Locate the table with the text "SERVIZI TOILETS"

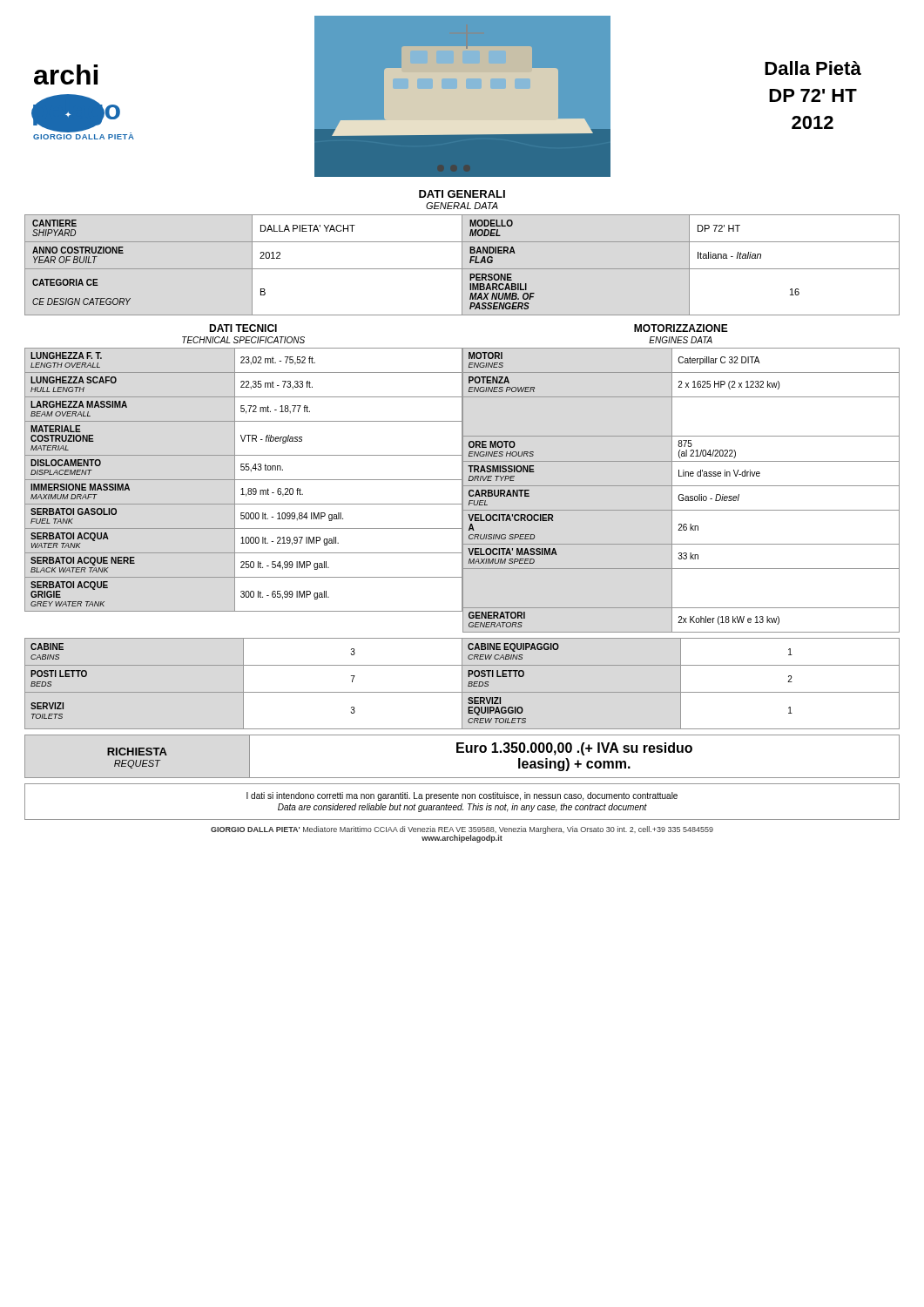coord(462,684)
